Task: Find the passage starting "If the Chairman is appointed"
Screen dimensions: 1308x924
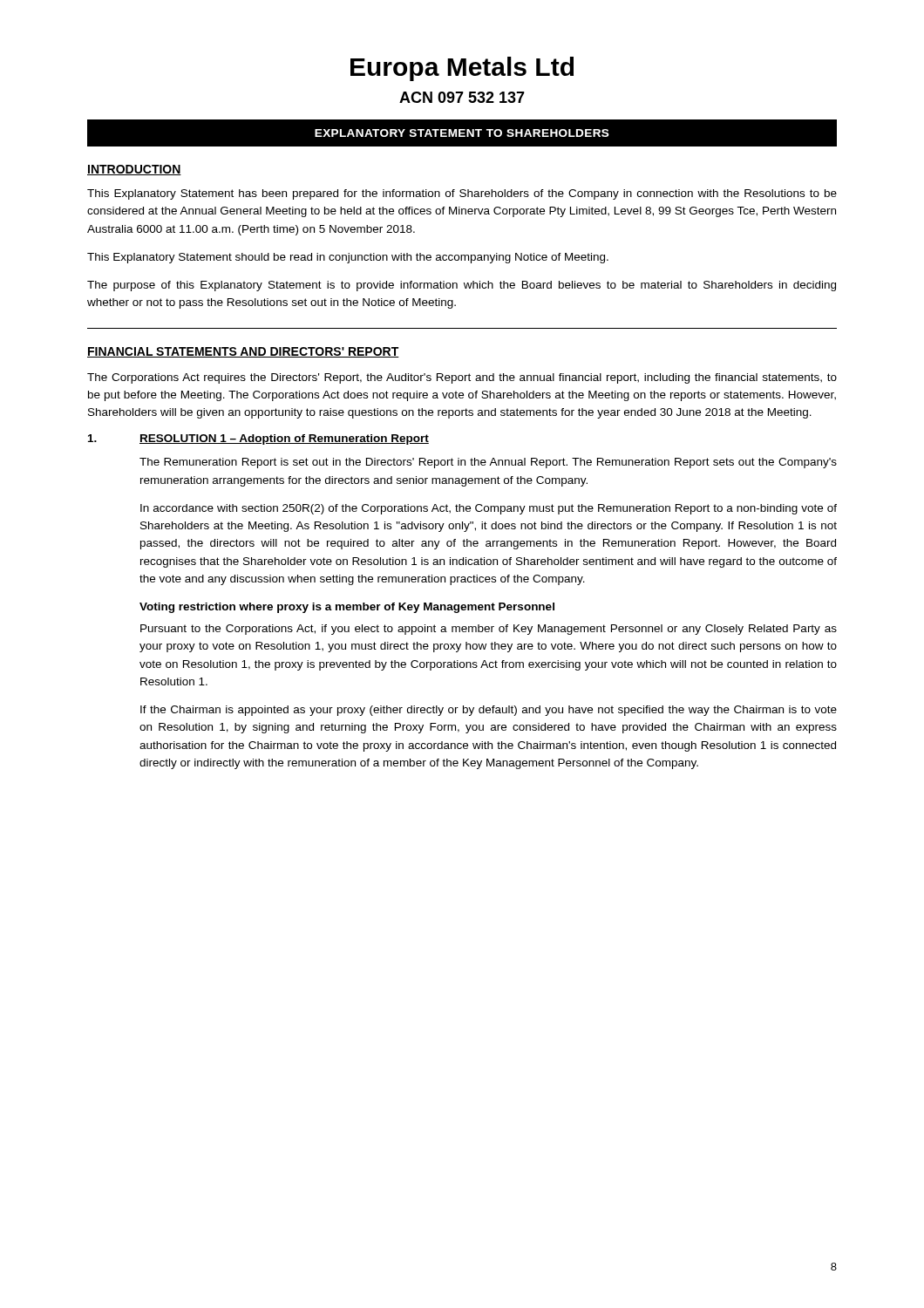Action: point(488,736)
